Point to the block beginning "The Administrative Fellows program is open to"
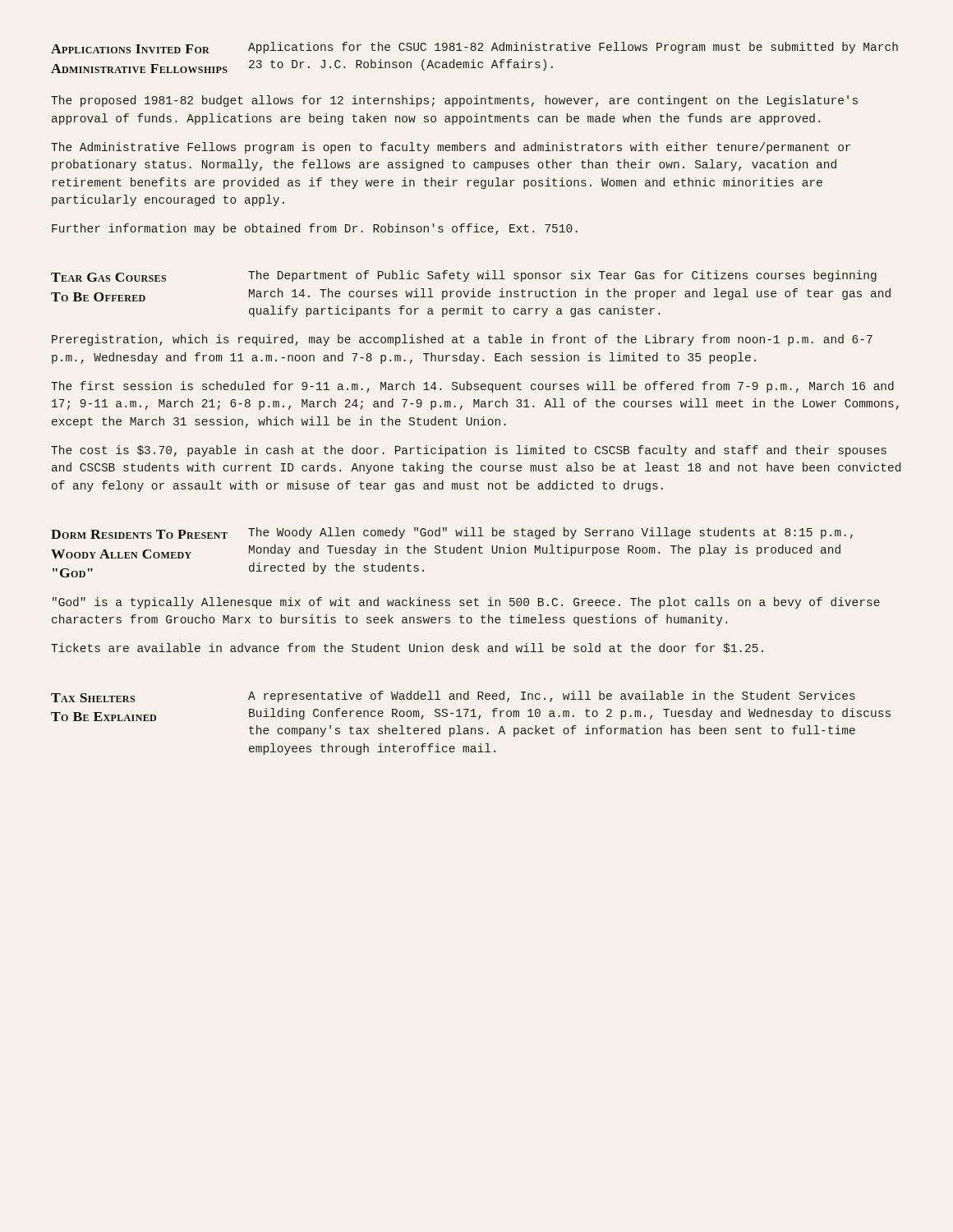The image size is (953, 1232). [x=451, y=174]
